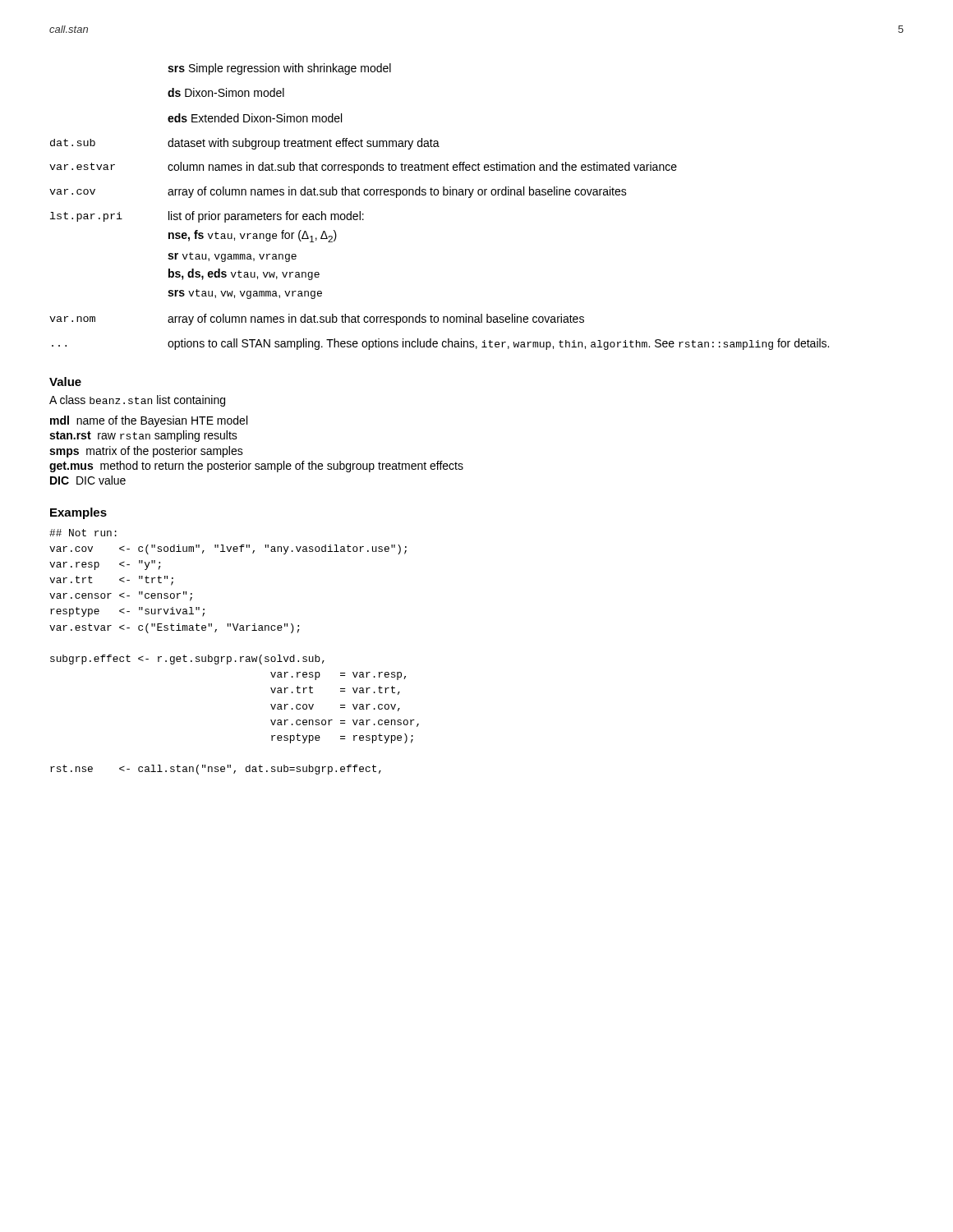Locate the passage starting "get.mus method to return the"
This screenshot has width=953, height=1232.
tap(256, 465)
